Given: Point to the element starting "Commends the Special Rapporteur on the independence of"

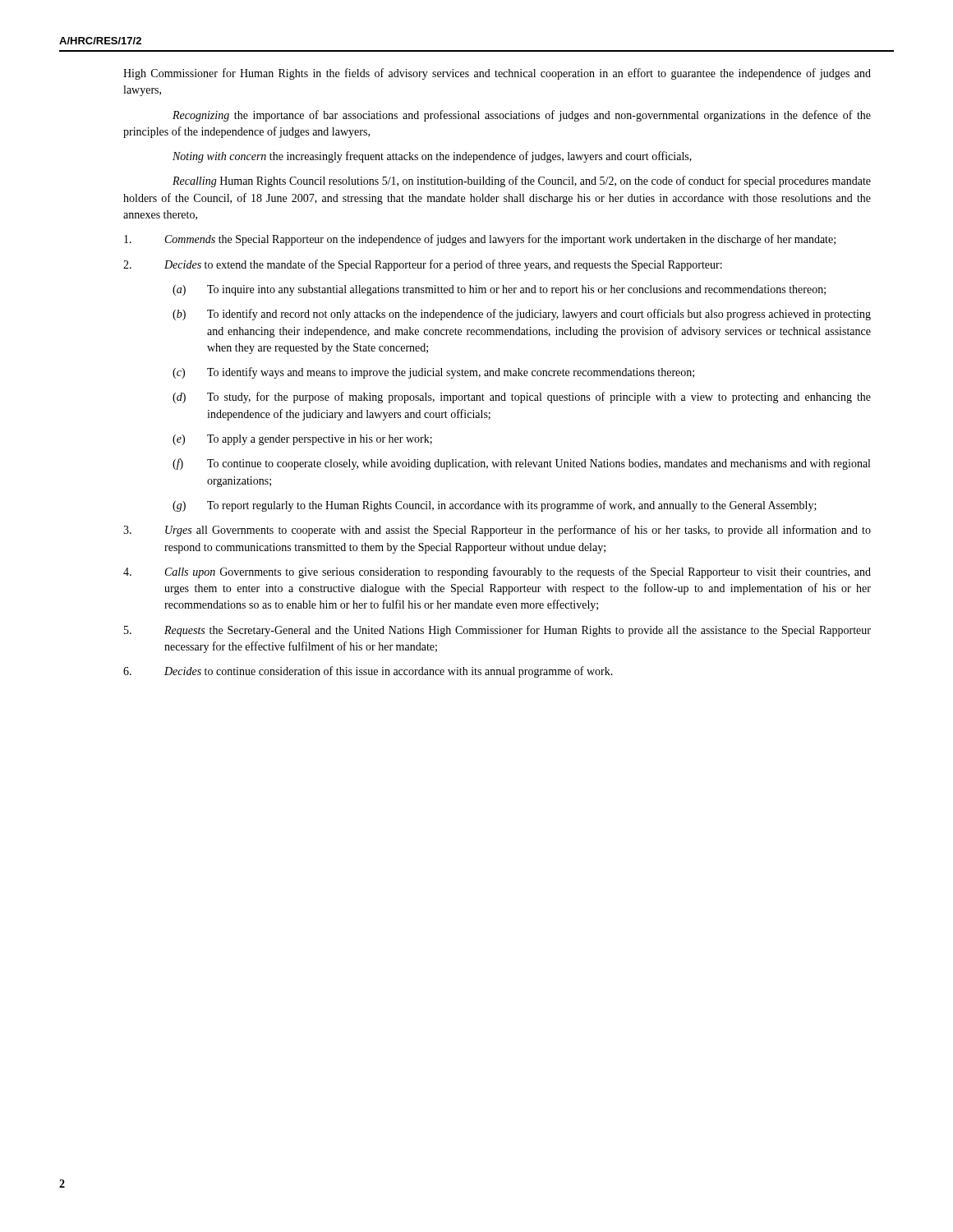Looking at the screenshot, I should pyautogui.click(x=497, y=240).
